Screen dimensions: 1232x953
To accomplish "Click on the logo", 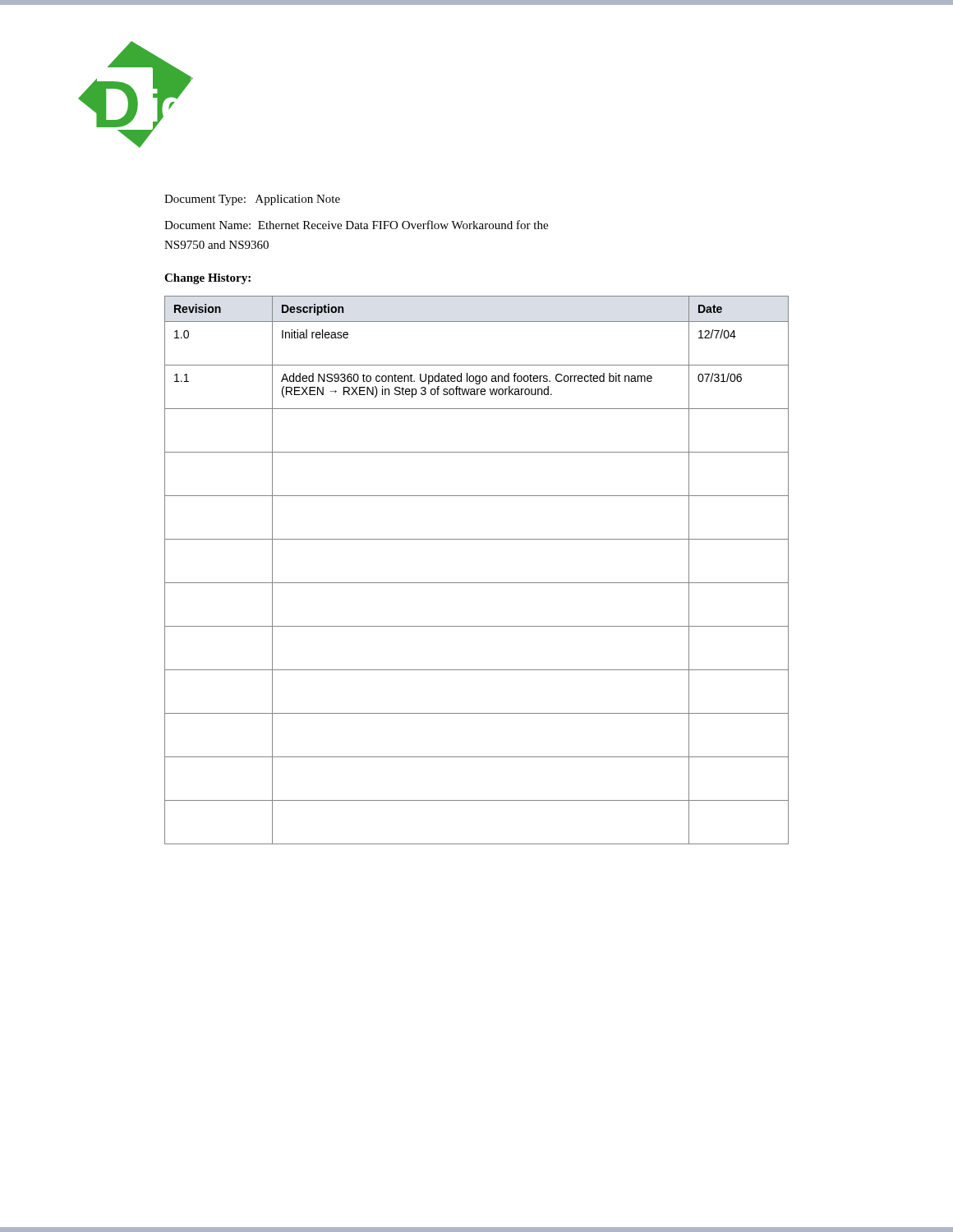I will [x=140, y=99].
